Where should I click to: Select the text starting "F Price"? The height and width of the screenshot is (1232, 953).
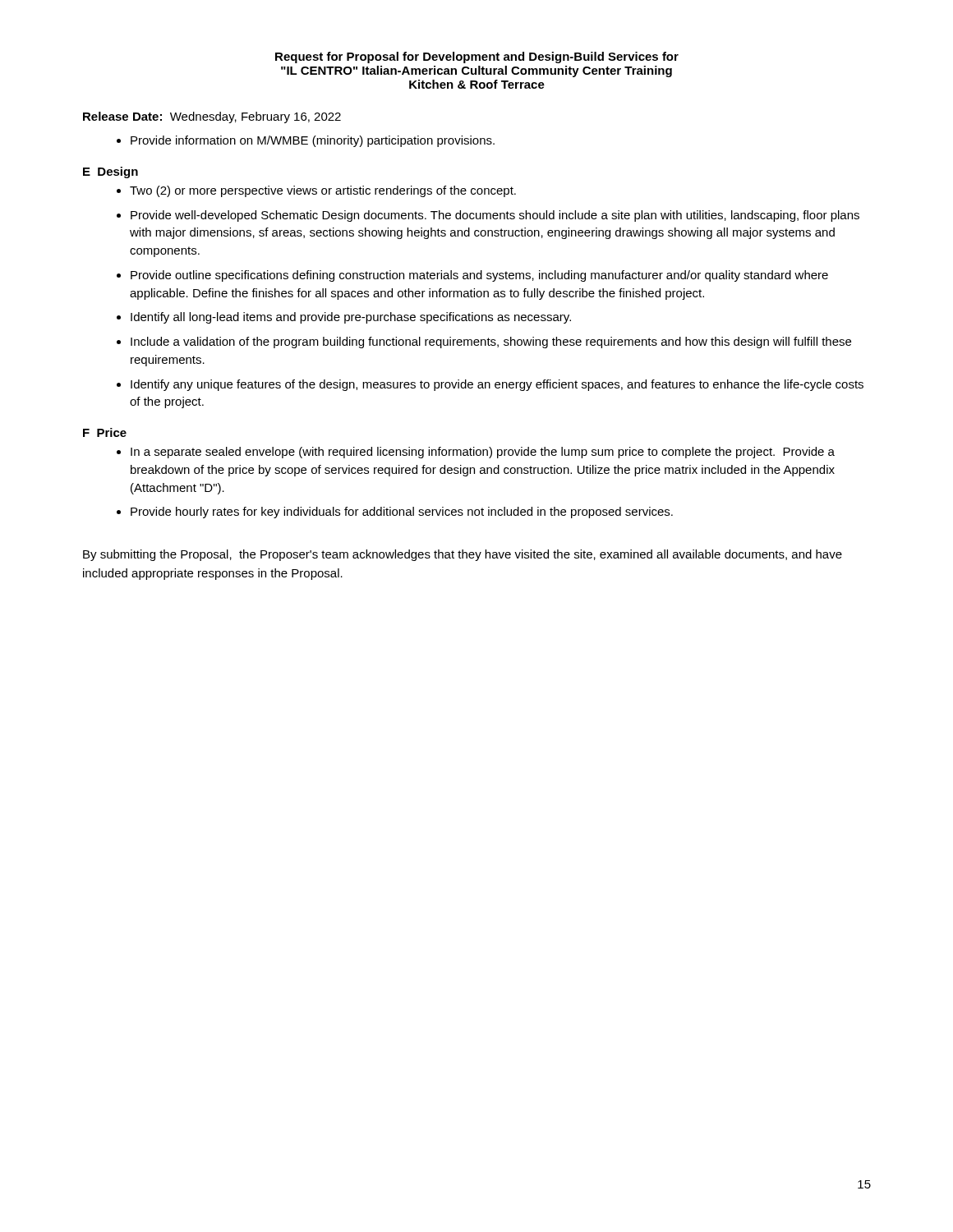[x=104, y=432]
